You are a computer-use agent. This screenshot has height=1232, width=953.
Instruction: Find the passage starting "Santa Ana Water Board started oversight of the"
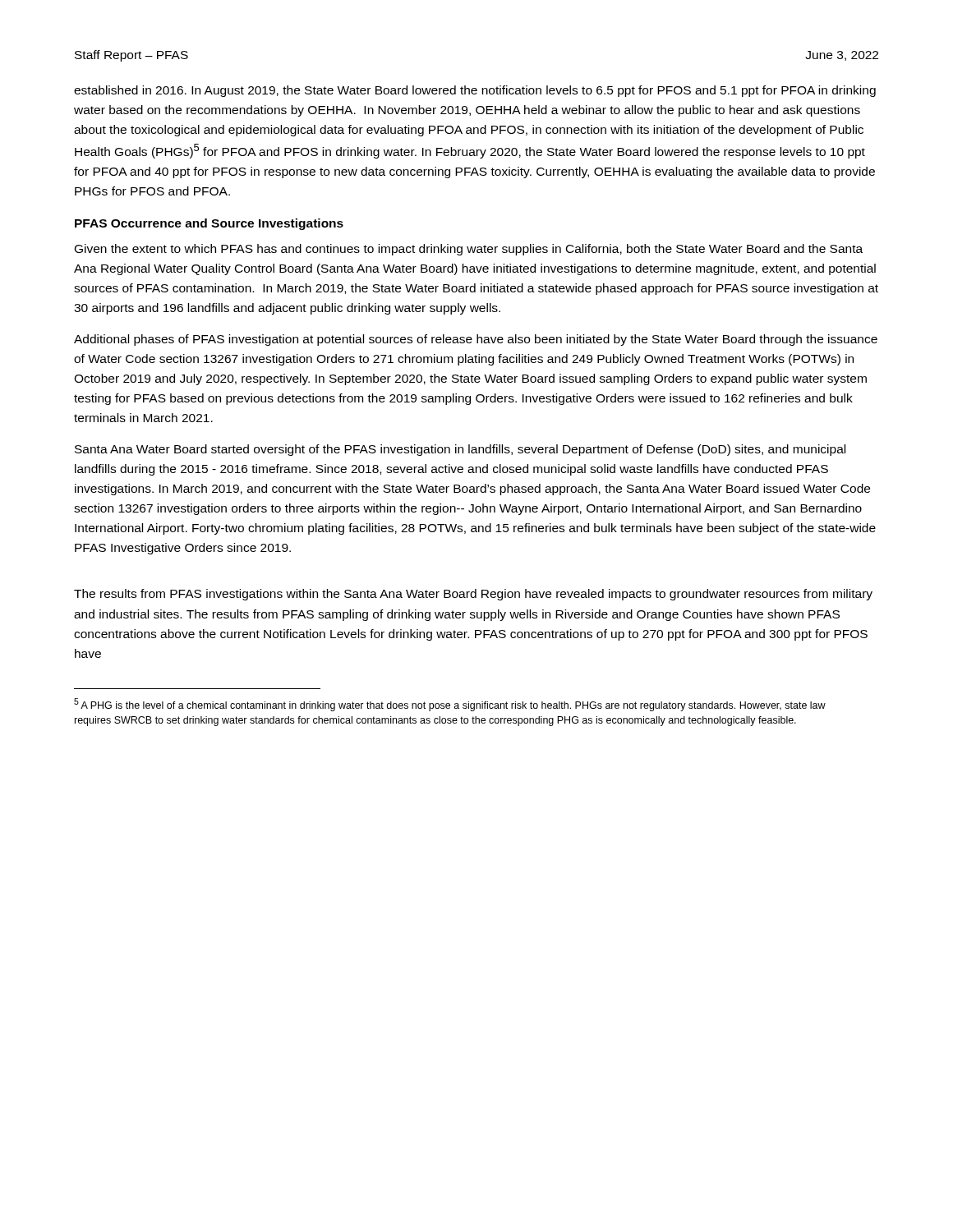pos(475,498)
